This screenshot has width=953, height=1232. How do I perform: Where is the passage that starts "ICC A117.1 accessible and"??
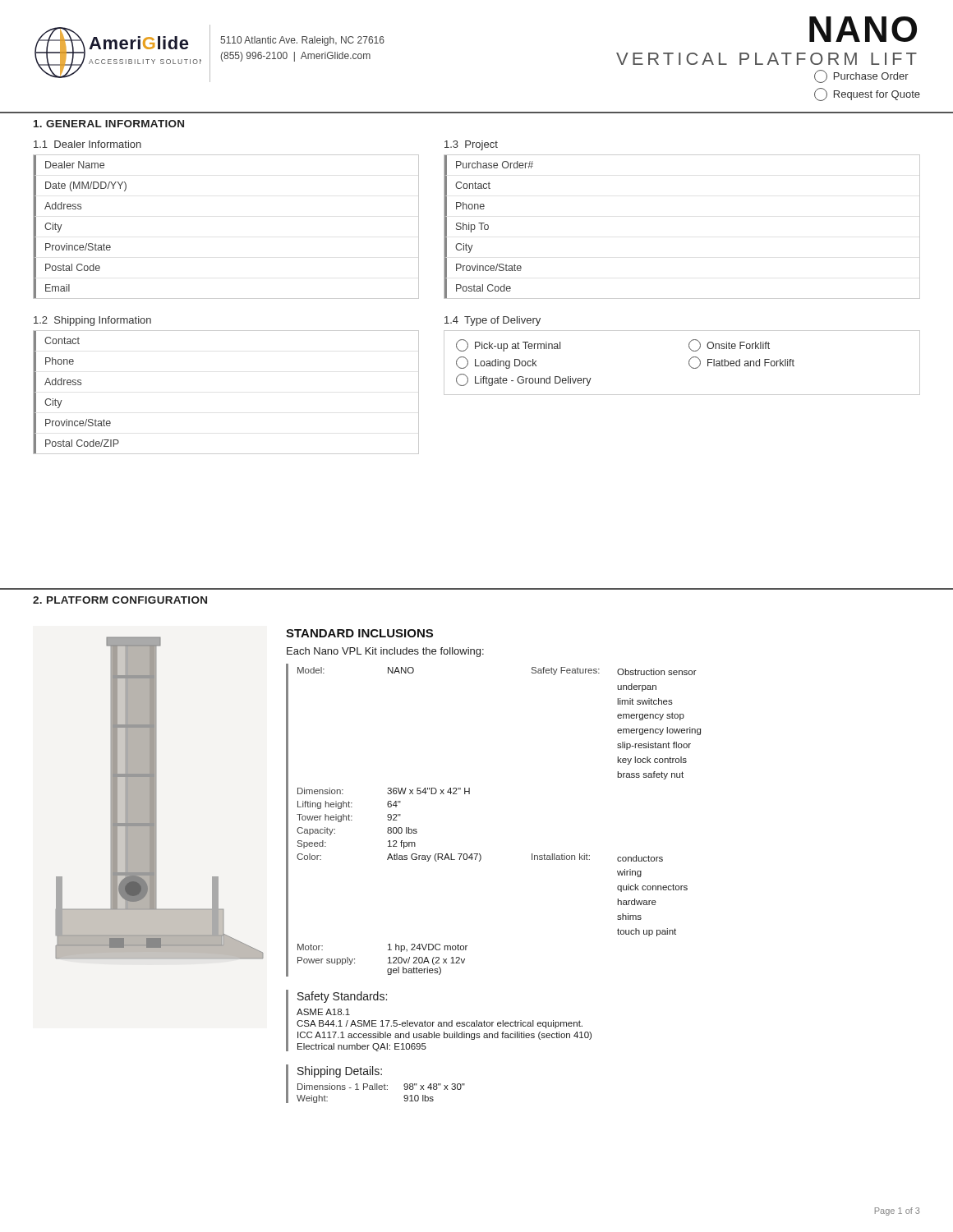point(444,1035)
